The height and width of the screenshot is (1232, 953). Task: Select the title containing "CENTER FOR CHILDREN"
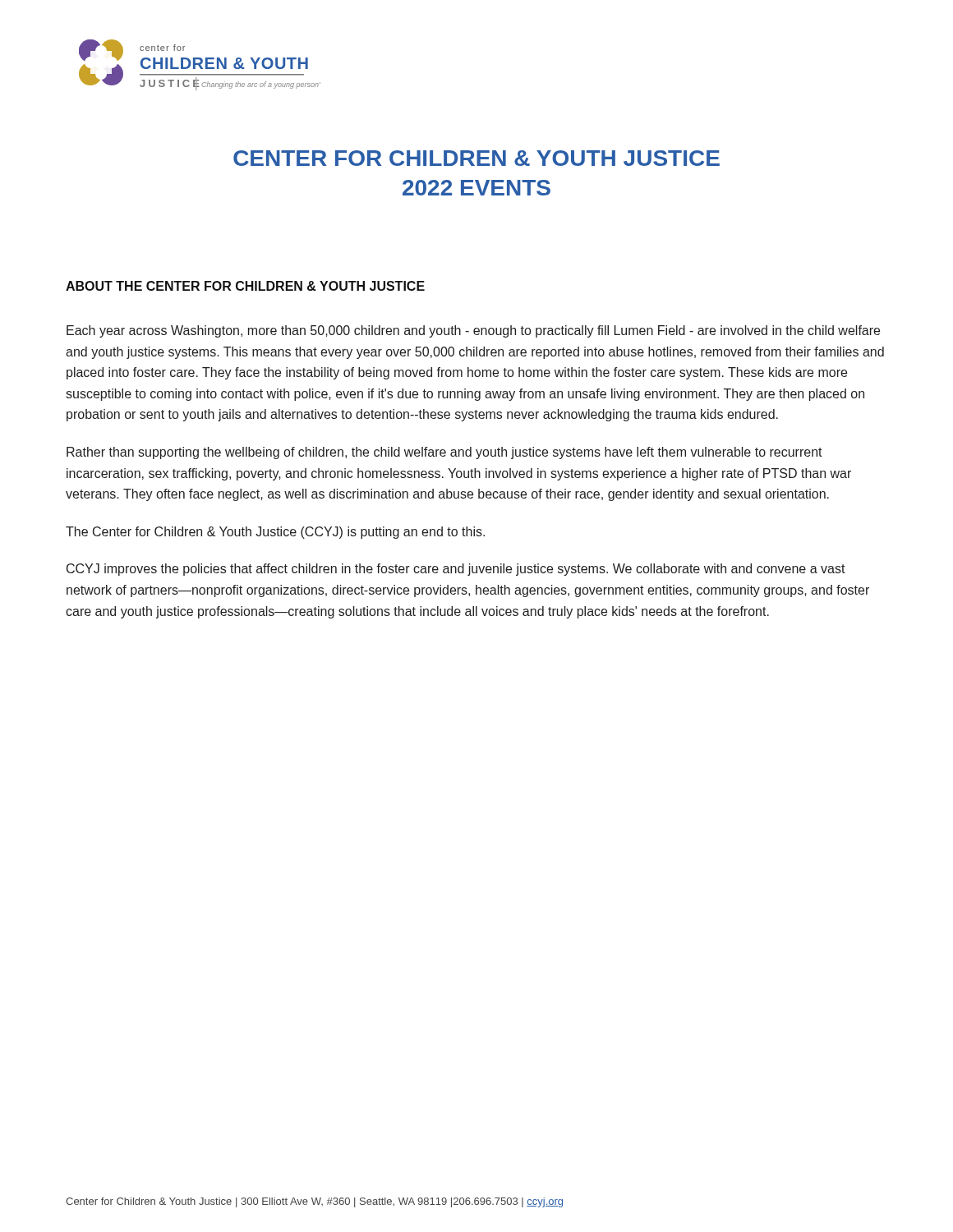[x=476, y=174]
